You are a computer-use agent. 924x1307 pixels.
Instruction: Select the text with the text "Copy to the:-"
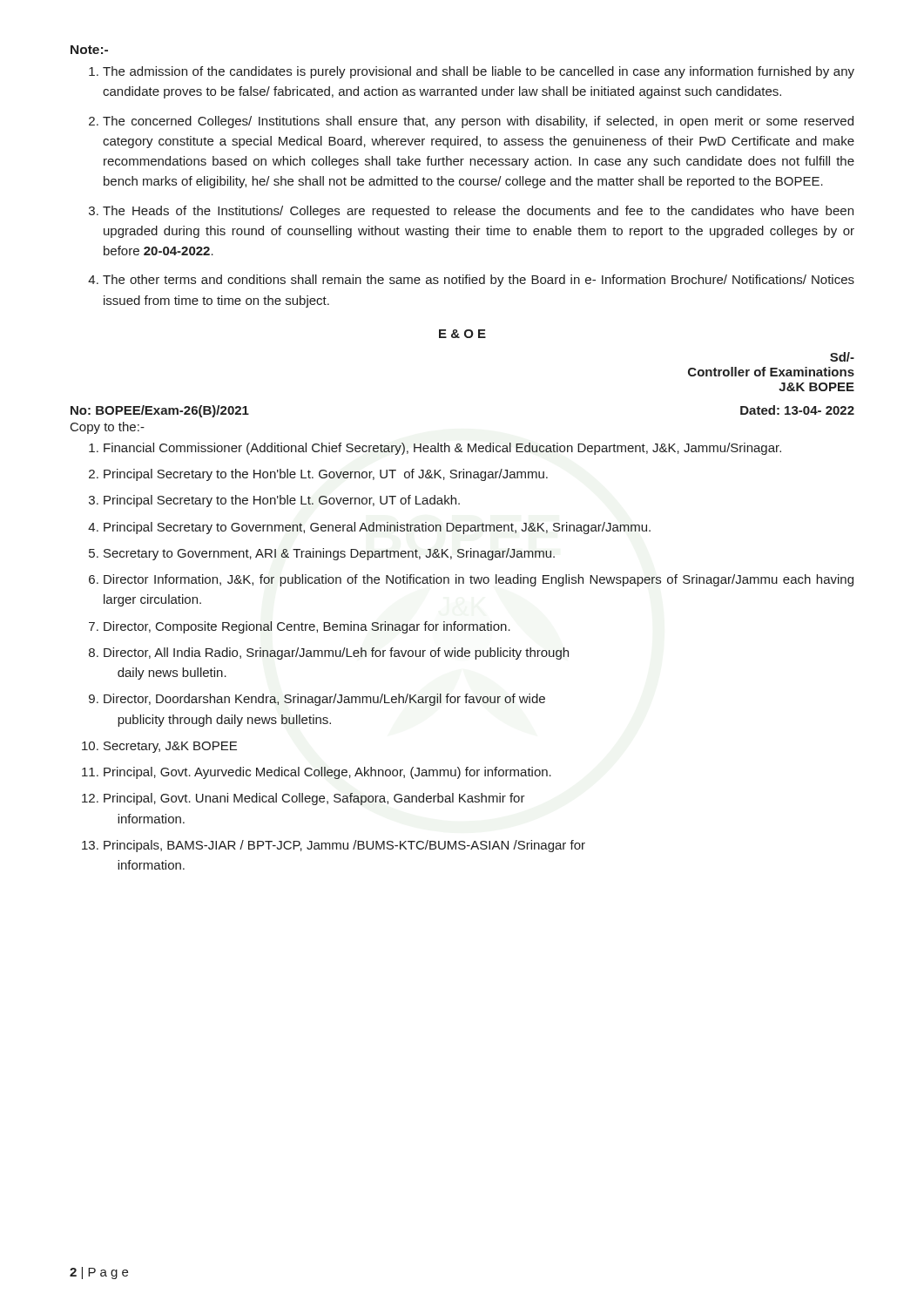107,426
